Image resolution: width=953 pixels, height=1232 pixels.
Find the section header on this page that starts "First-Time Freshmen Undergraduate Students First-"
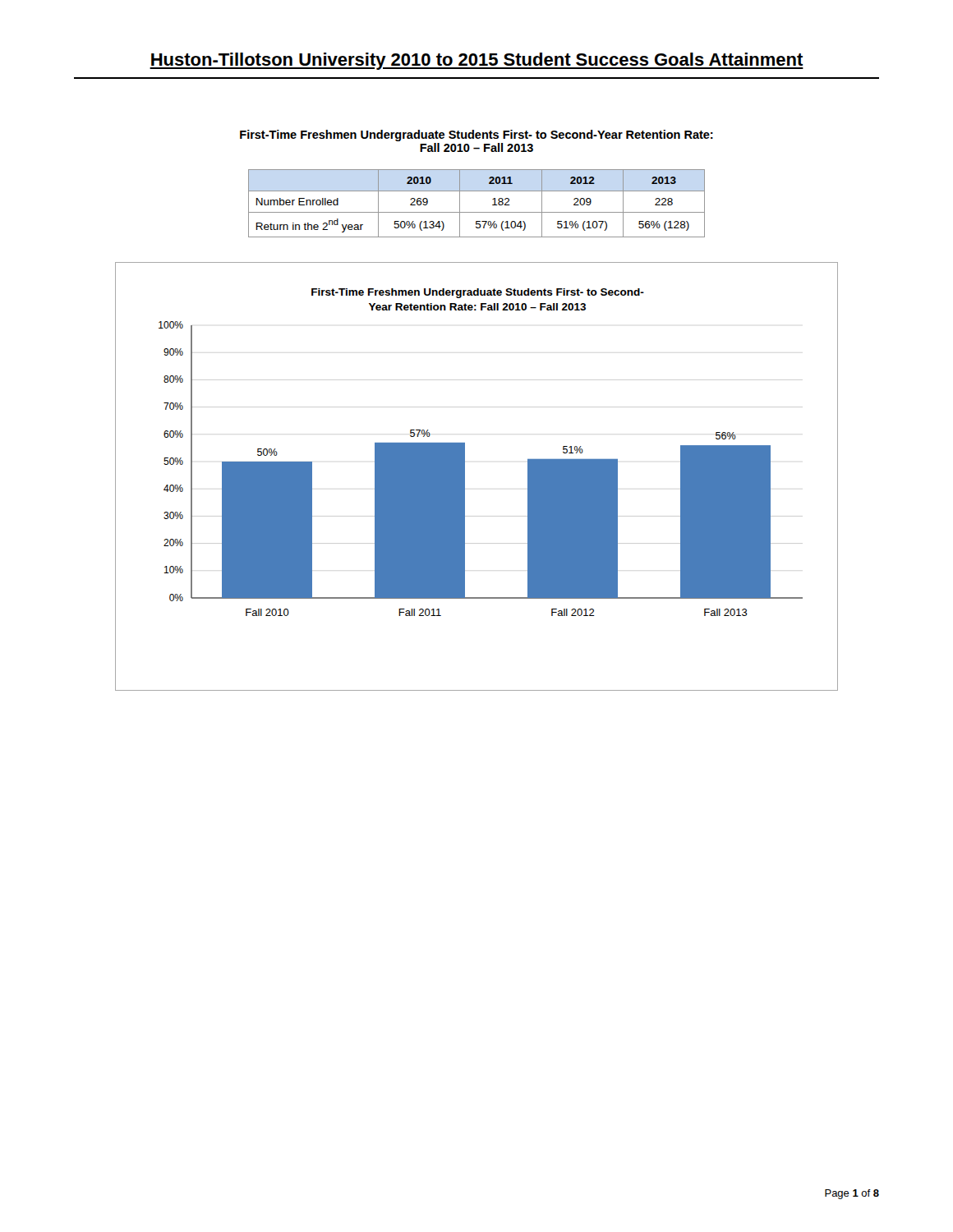click(476, 141)
